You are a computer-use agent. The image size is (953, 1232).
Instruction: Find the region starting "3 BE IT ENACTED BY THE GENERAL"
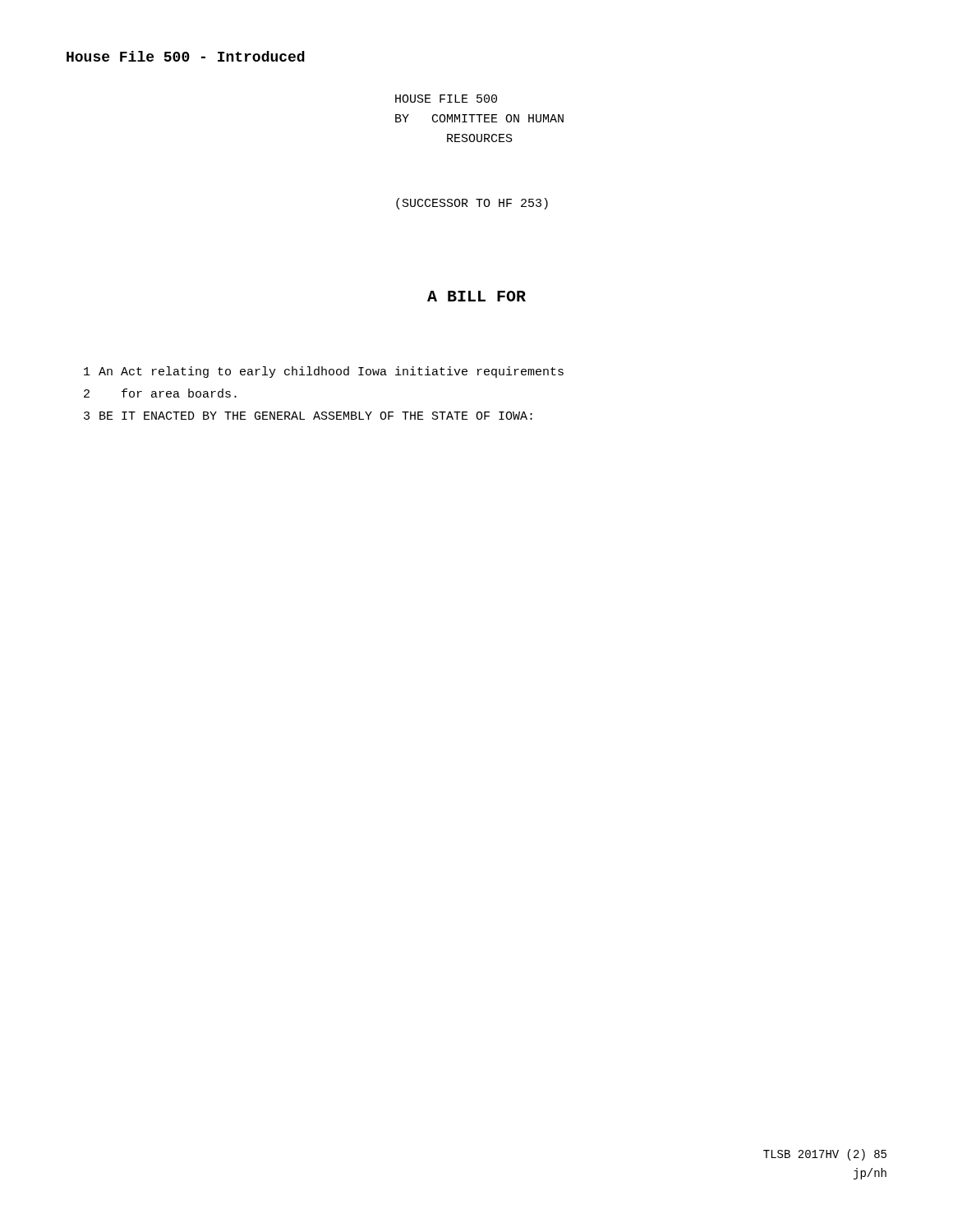click(x=476, y=417)
